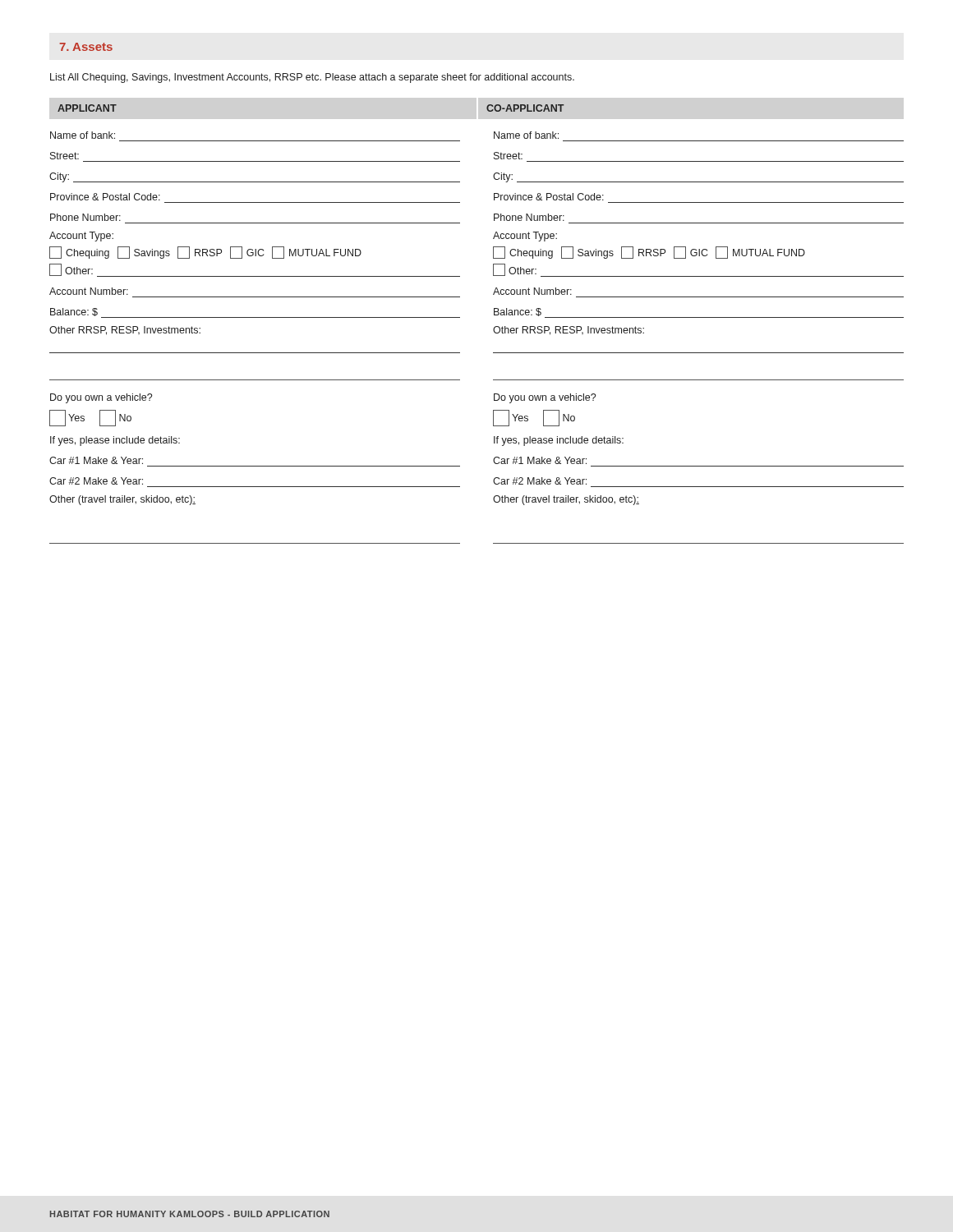
Task: Find the block on this page that starts "List All Chequing, Savings, Investment Accounts,"
Action: (x=312, y=77)
